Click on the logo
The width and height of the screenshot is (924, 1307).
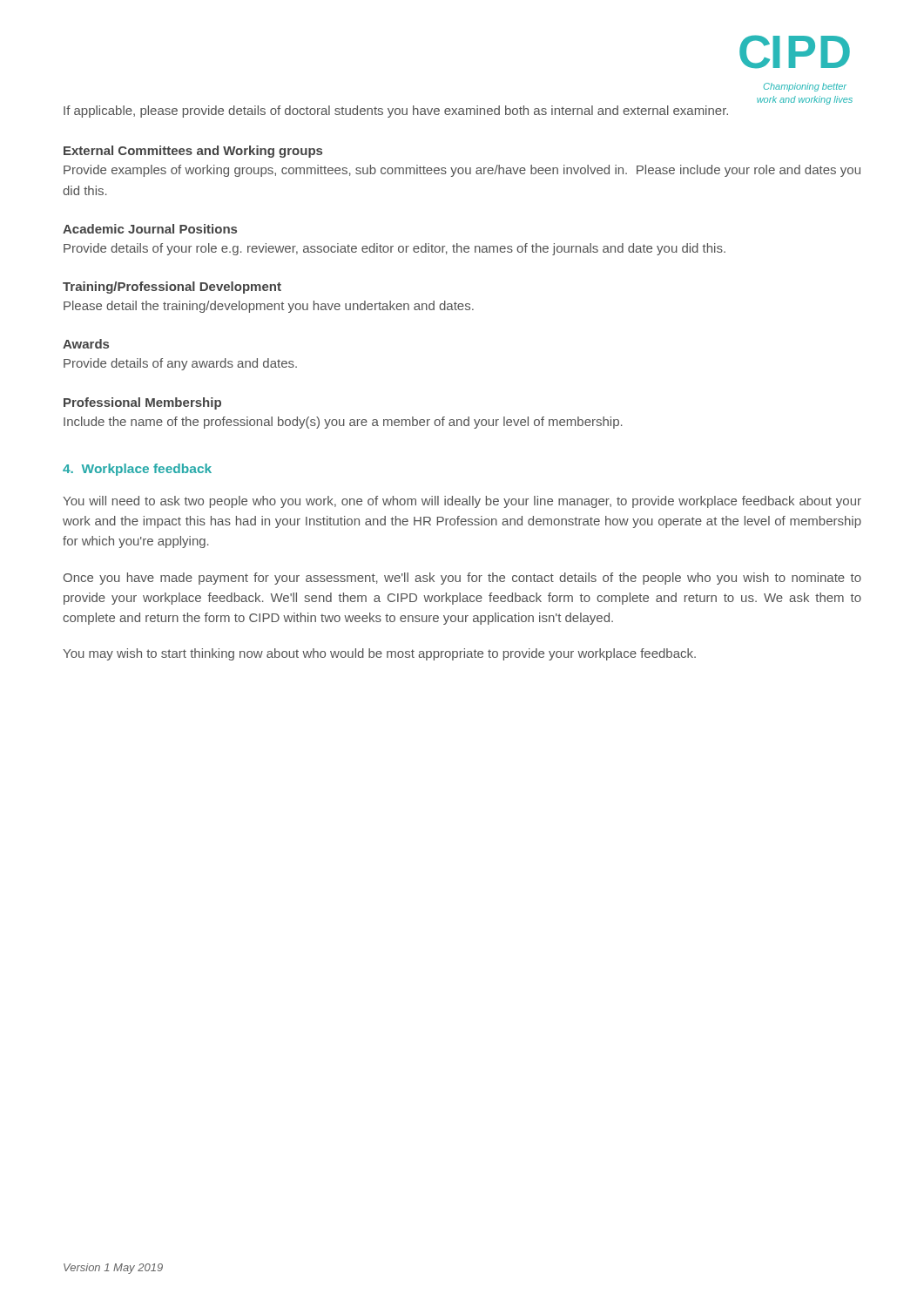click(805, 65)
